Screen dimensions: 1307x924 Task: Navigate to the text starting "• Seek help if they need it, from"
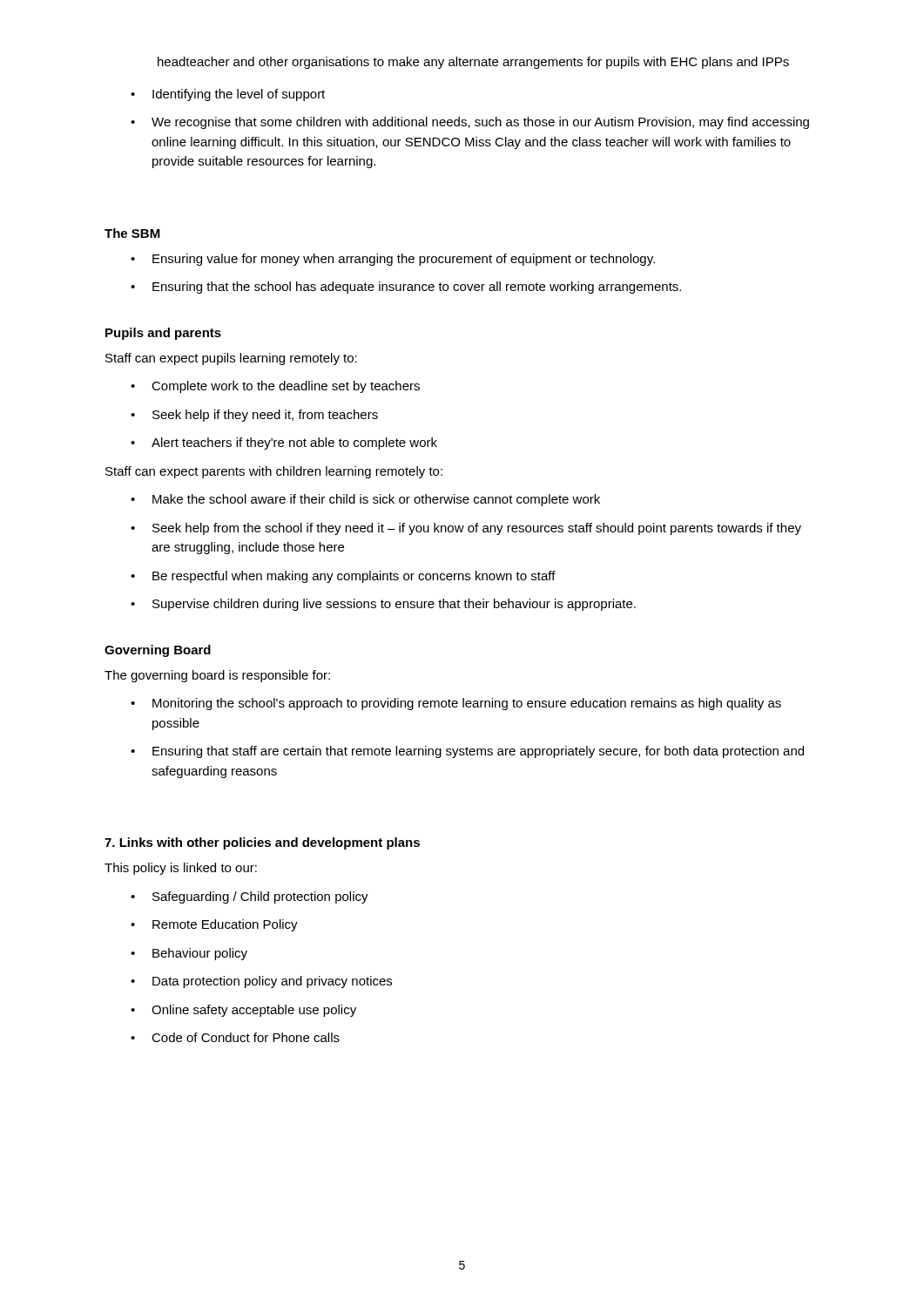(254, 416)
